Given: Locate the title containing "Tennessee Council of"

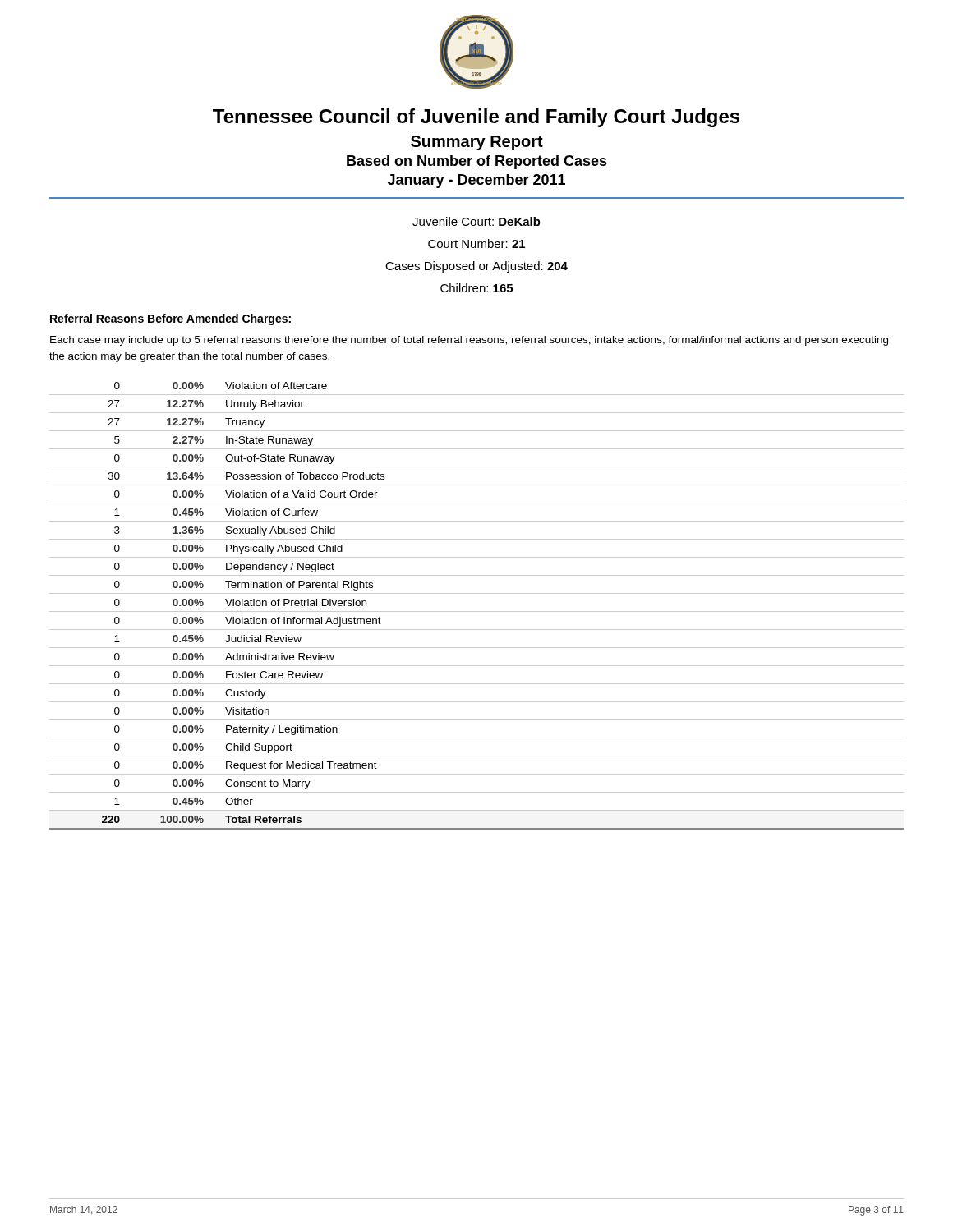Looking at the screenshot, I should (x=476, y=146).
